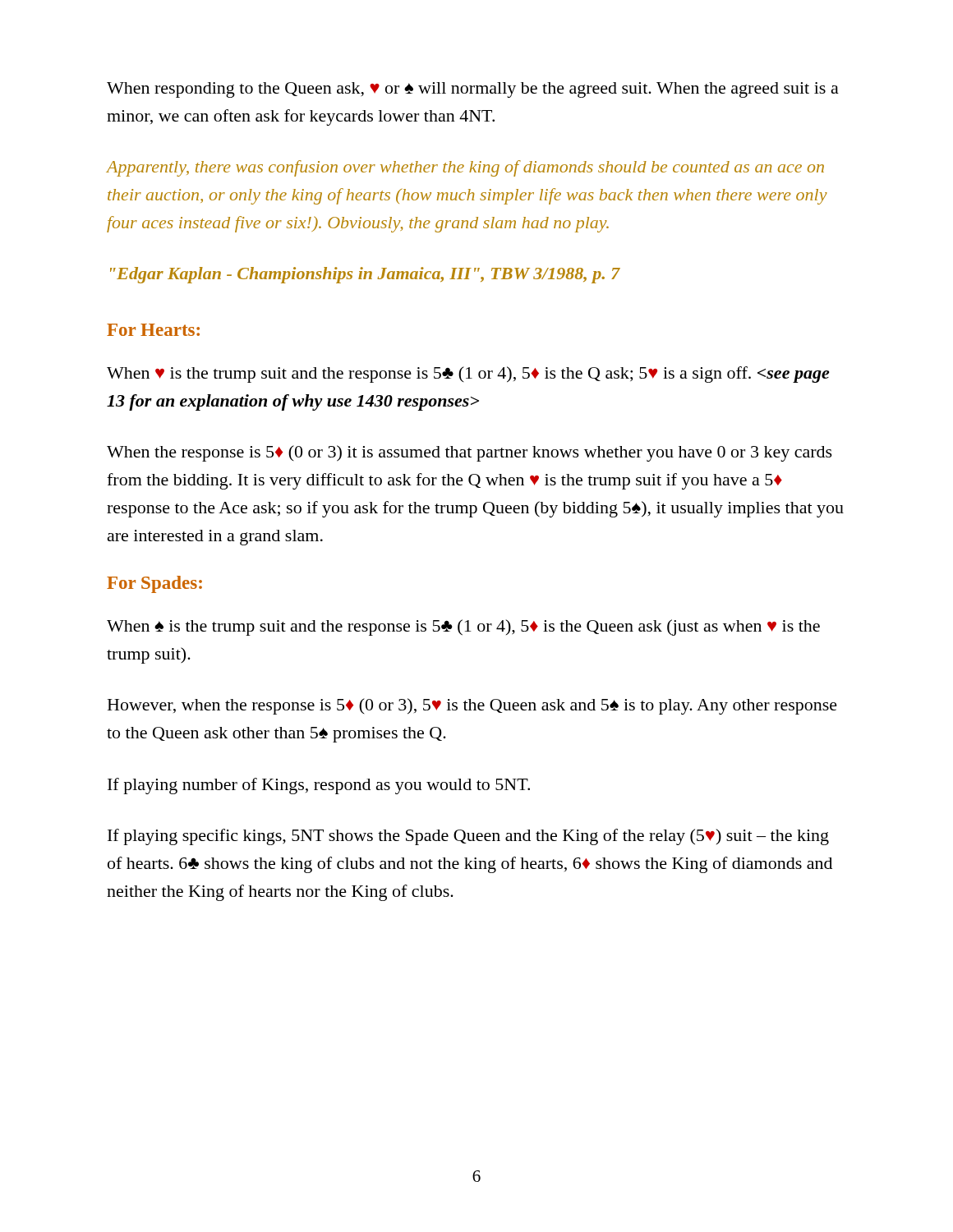Locate the element starting "If playing number of Kings, respond as you"
Image resolution: width=953 pixels, height=1232 pixels.
point(319,784)
